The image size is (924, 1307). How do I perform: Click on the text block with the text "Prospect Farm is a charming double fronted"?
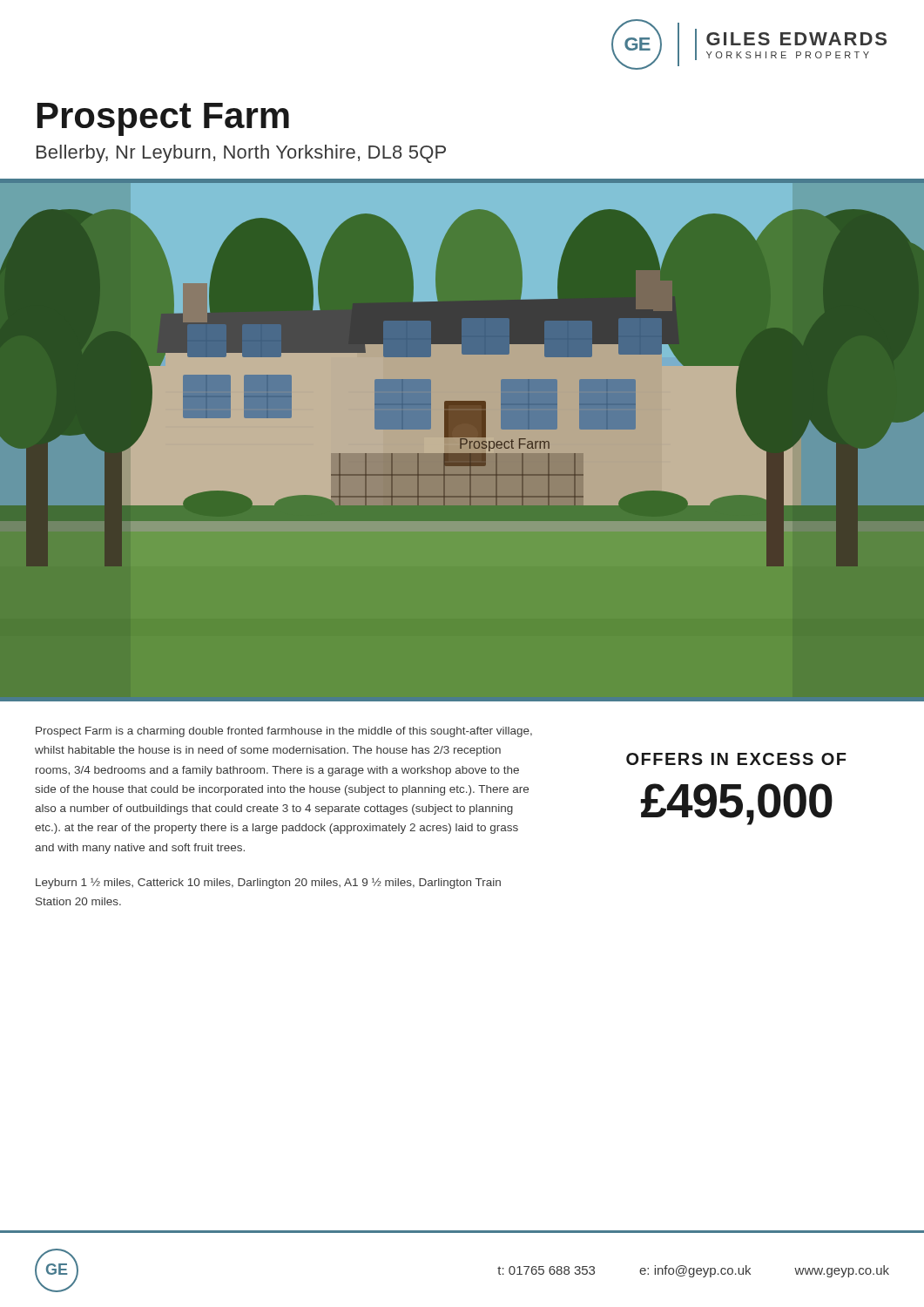pyautogui.click(x=287, y=817)
